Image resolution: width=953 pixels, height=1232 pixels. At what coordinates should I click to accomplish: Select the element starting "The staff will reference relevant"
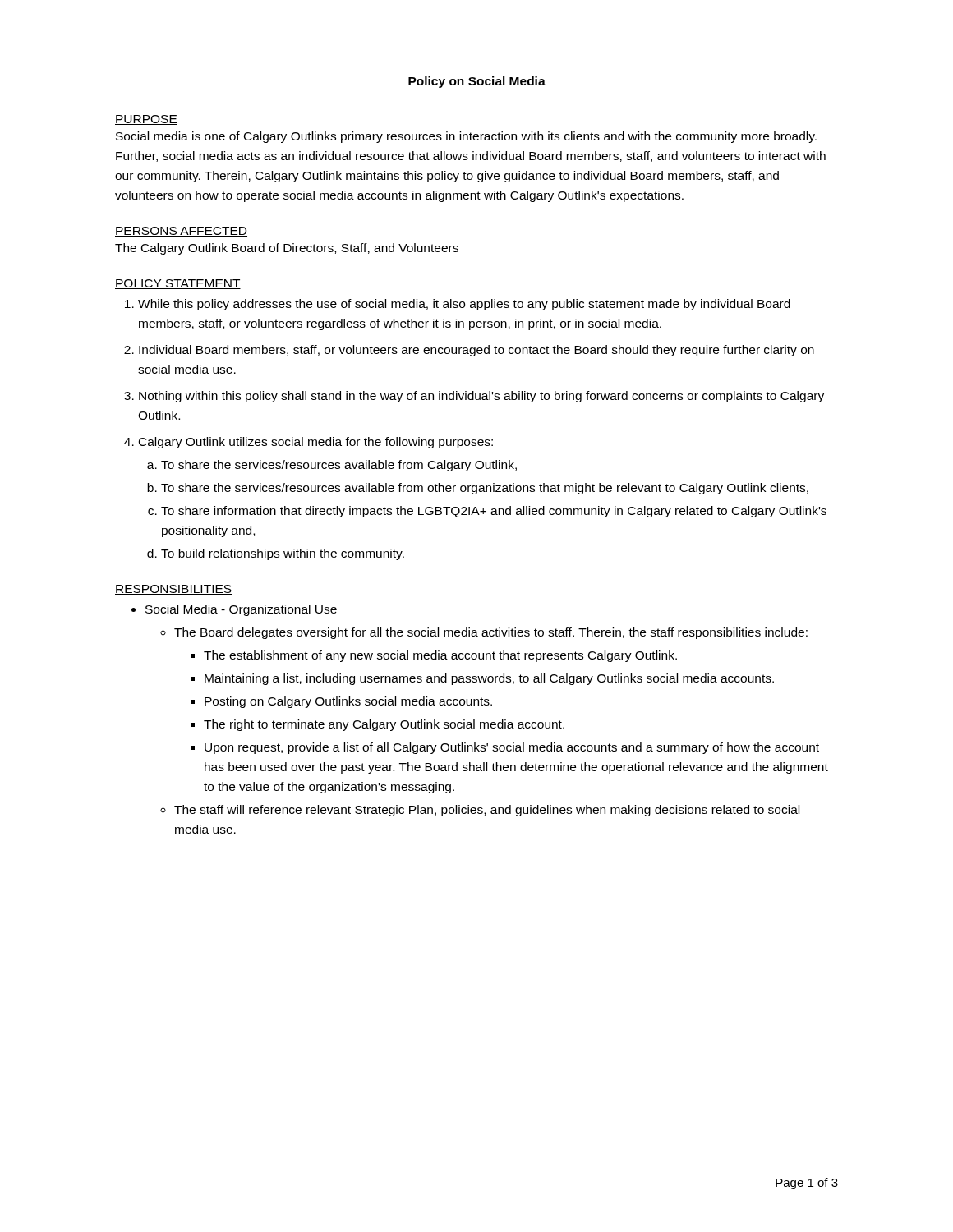tap(487, 820)
